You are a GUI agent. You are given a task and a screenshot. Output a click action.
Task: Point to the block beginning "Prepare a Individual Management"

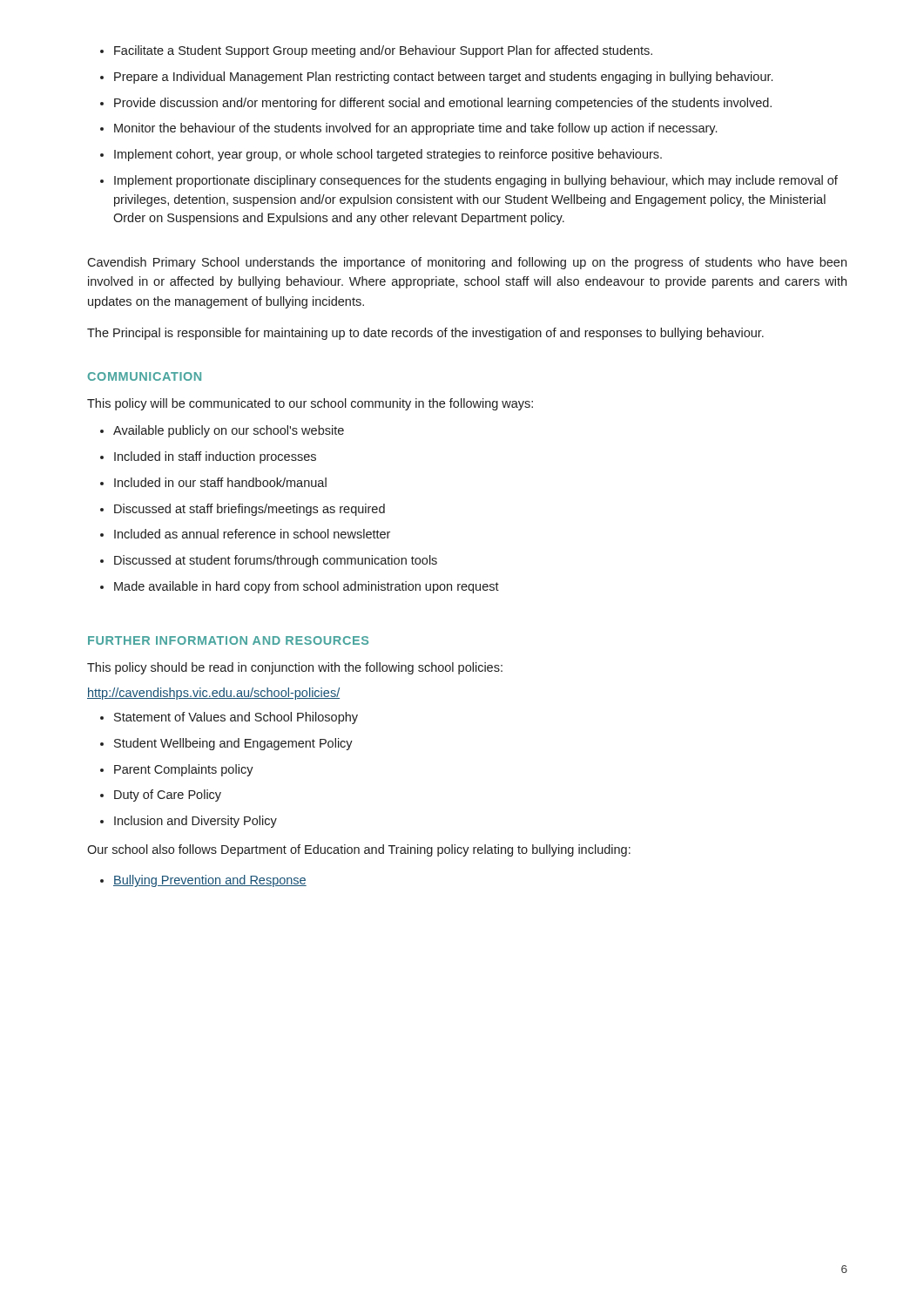click(x=480, y=77)
